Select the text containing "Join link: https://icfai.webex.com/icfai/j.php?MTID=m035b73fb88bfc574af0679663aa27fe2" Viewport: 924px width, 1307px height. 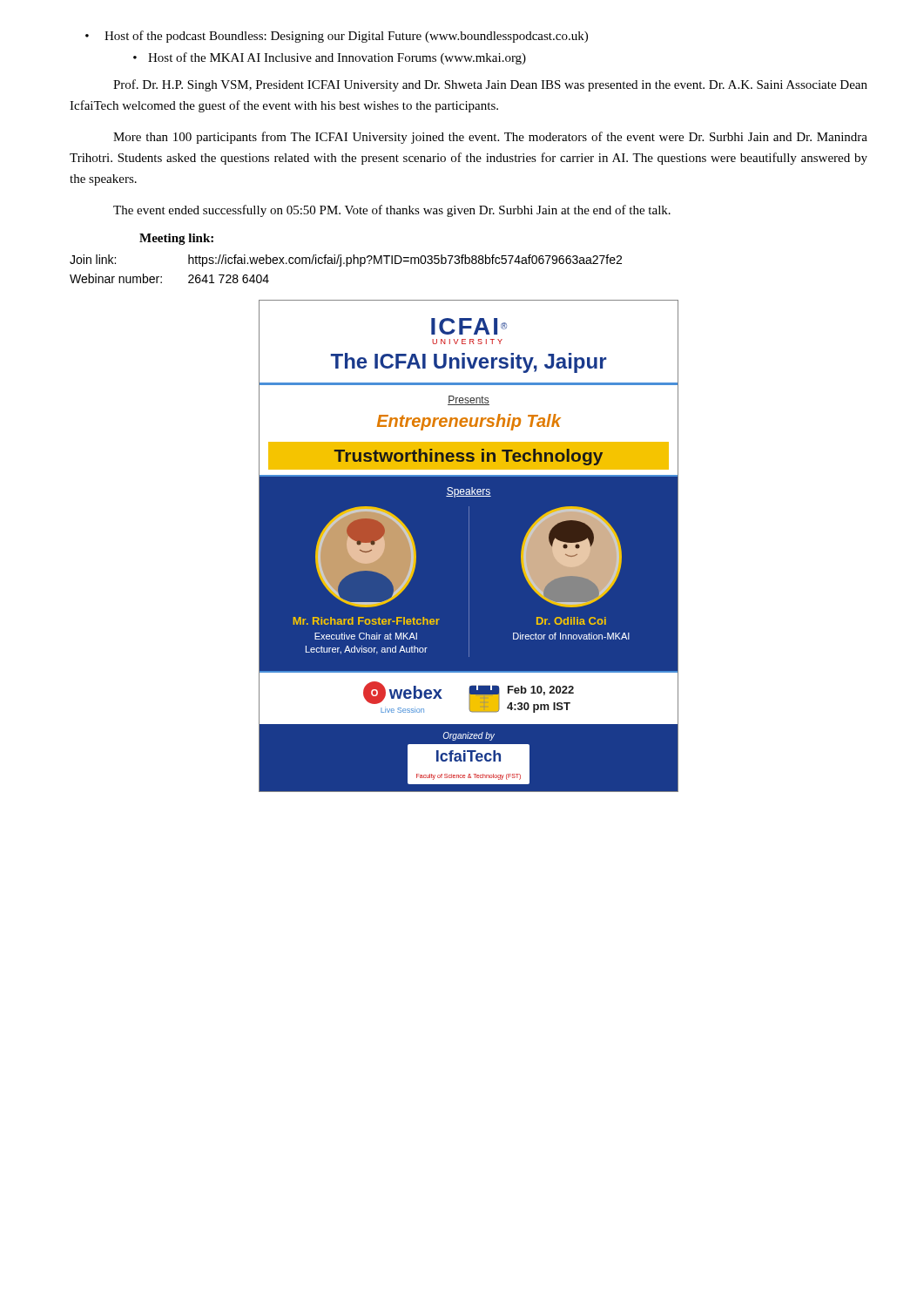click(346, 260)
